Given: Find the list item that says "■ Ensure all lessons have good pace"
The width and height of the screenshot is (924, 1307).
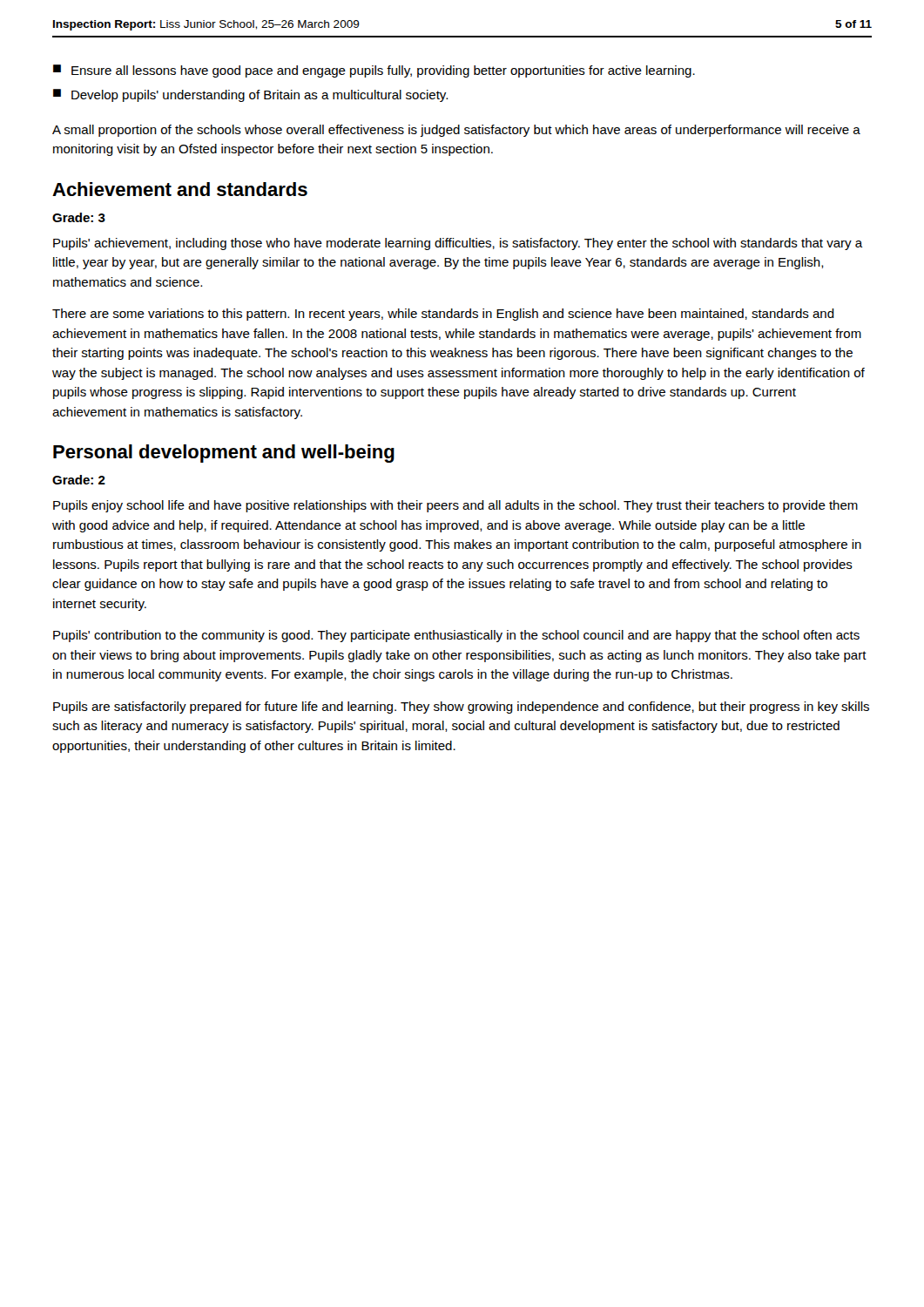Looking at the screenshot, I should pyautogui.click(x=374, y=71).
